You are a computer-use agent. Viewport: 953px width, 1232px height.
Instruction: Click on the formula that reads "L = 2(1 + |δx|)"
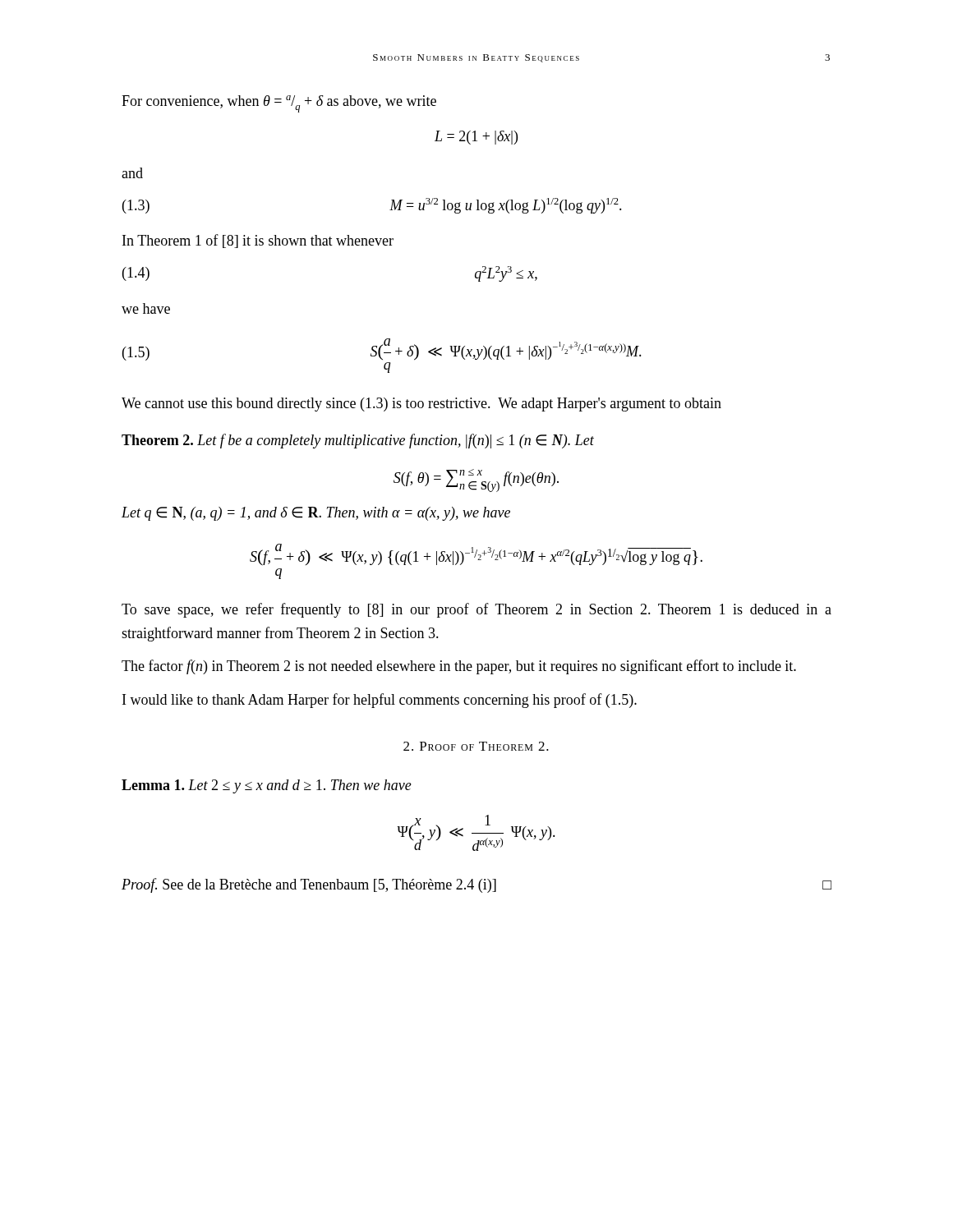coord(476,136)
